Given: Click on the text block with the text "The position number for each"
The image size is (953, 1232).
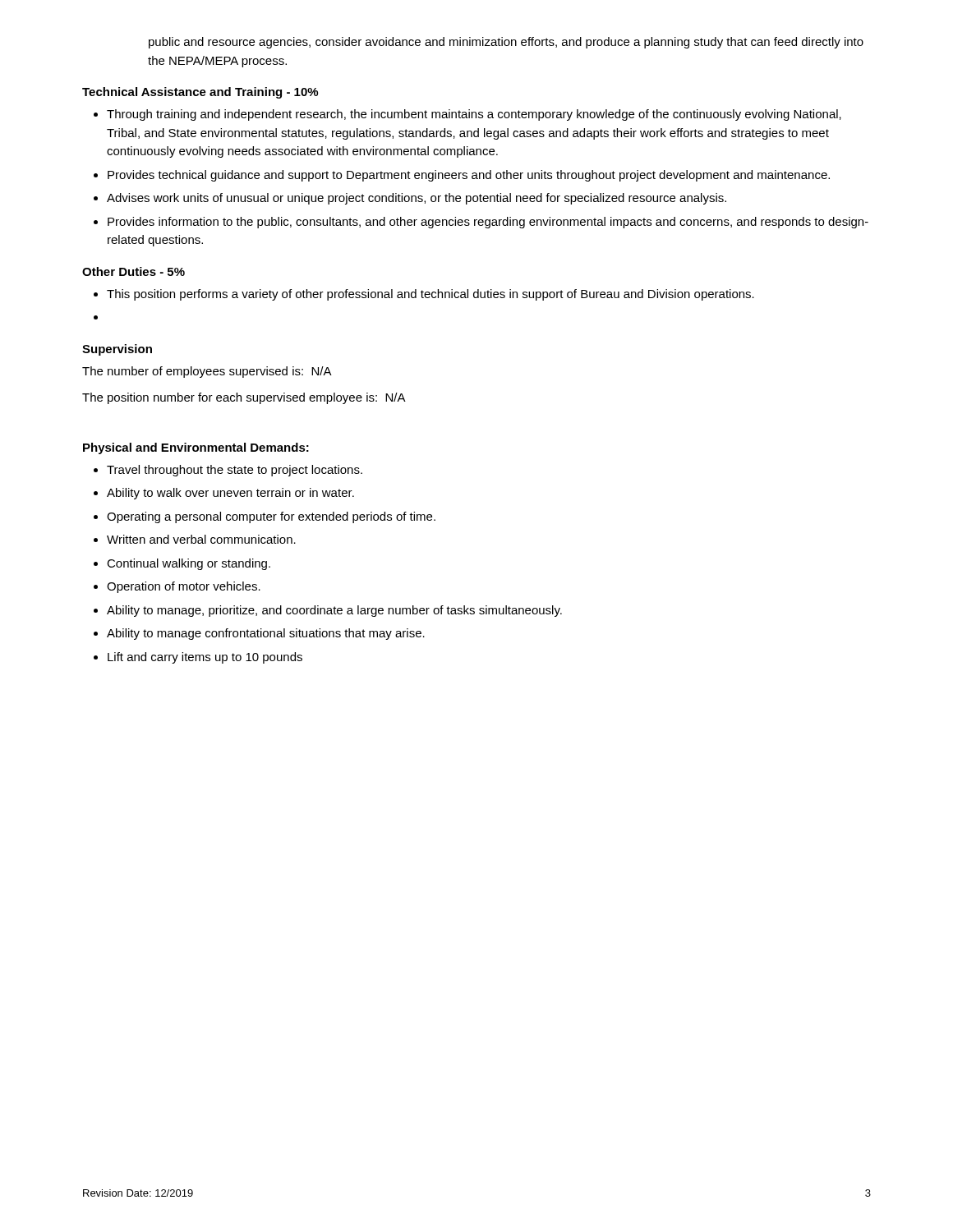Looking at the screenshot, I should (244, 397).
